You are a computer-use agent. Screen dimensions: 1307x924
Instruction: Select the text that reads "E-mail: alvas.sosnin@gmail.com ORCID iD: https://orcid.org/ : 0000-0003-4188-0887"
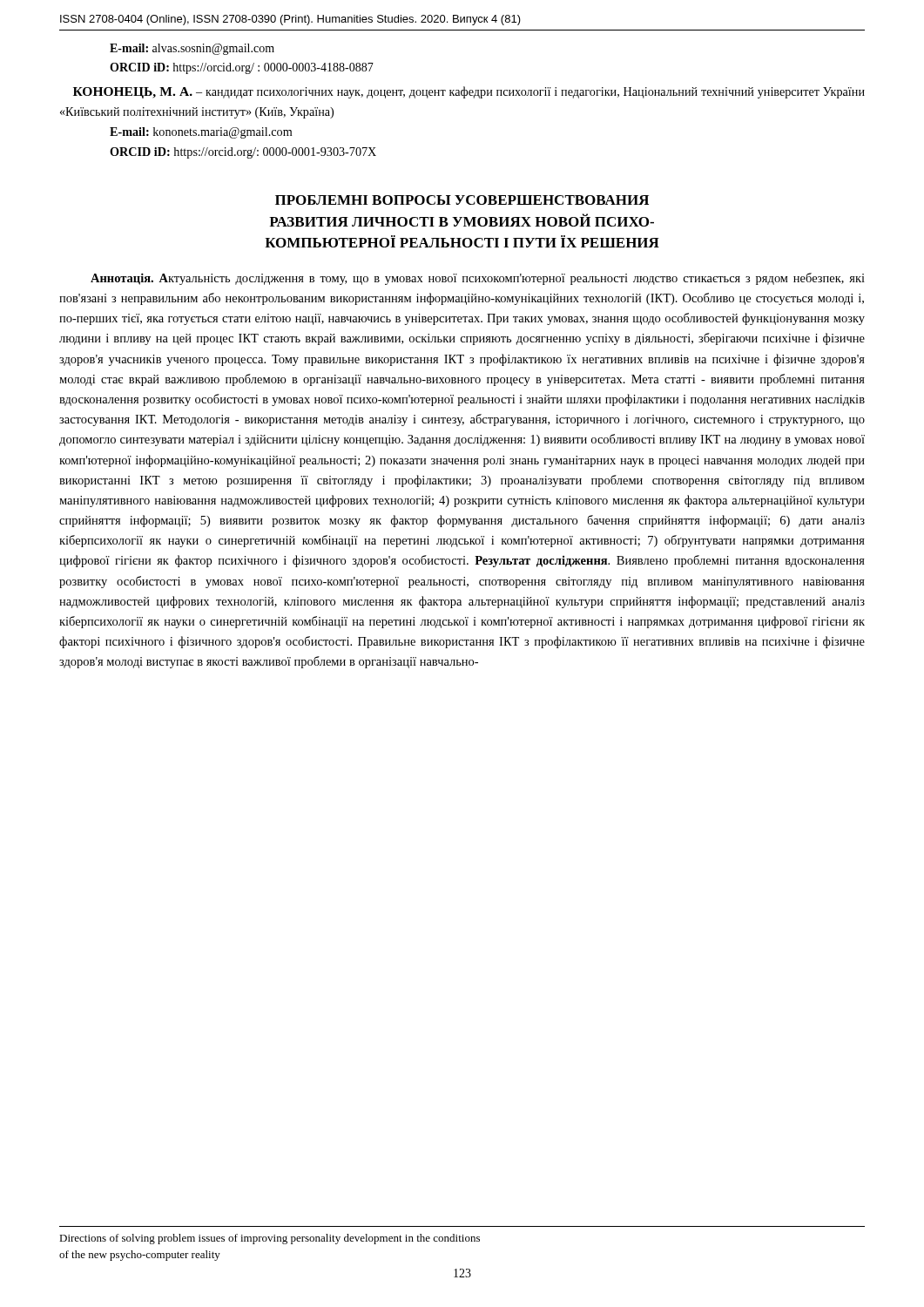point(242,58)
